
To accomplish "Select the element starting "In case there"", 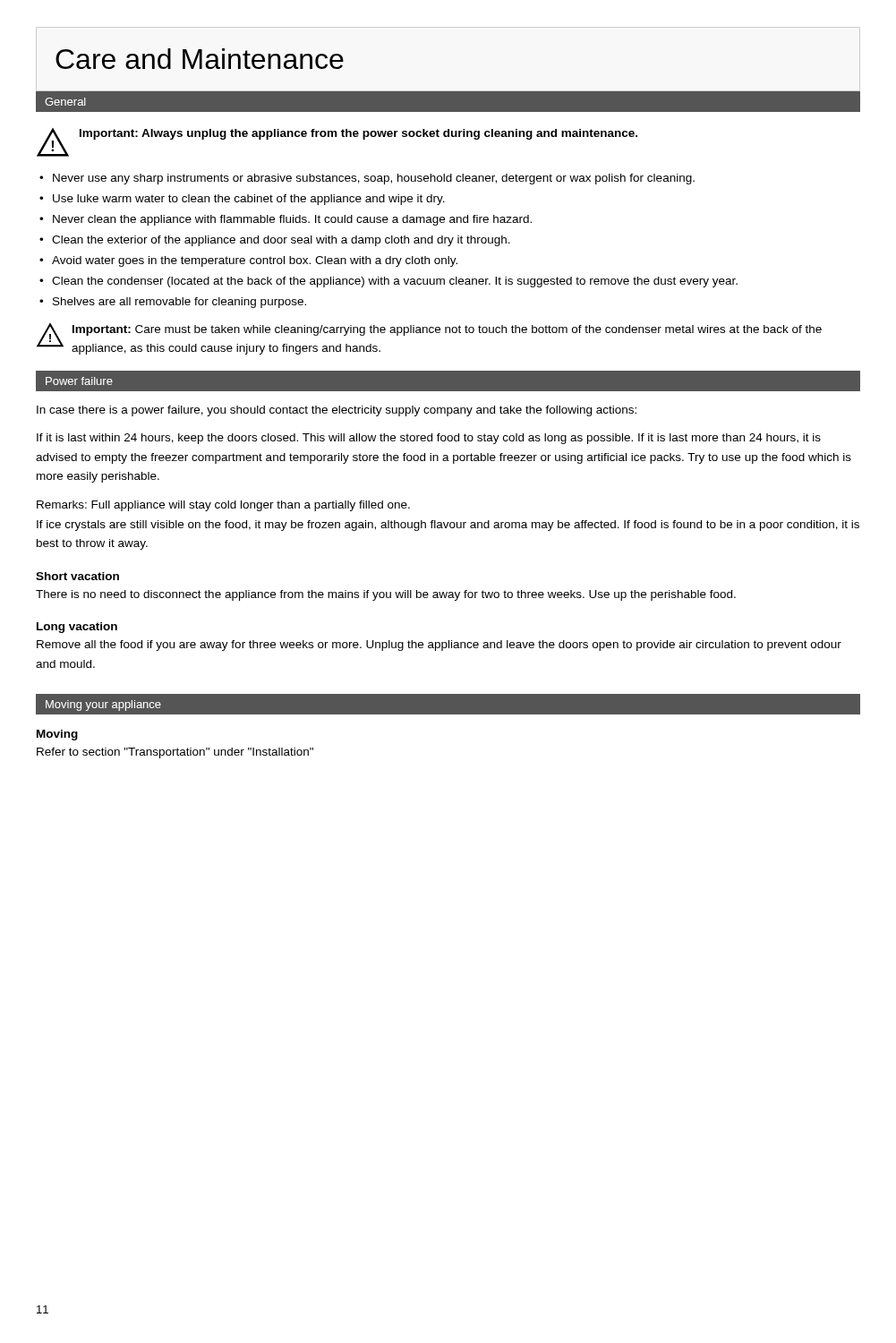I will point(337,409).
